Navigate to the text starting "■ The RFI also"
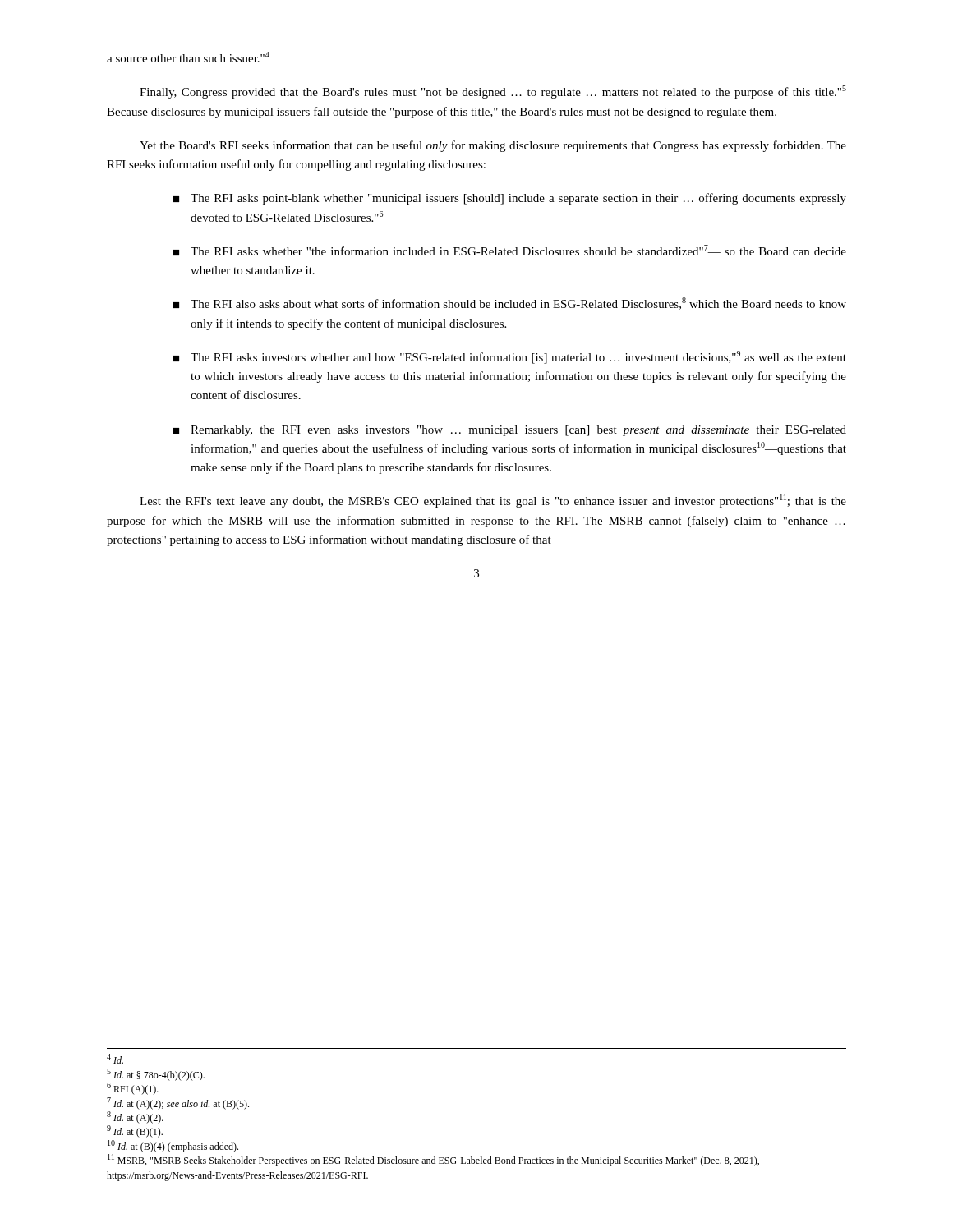Viewport: 953px width, 1232px height. tap(509, 314)
